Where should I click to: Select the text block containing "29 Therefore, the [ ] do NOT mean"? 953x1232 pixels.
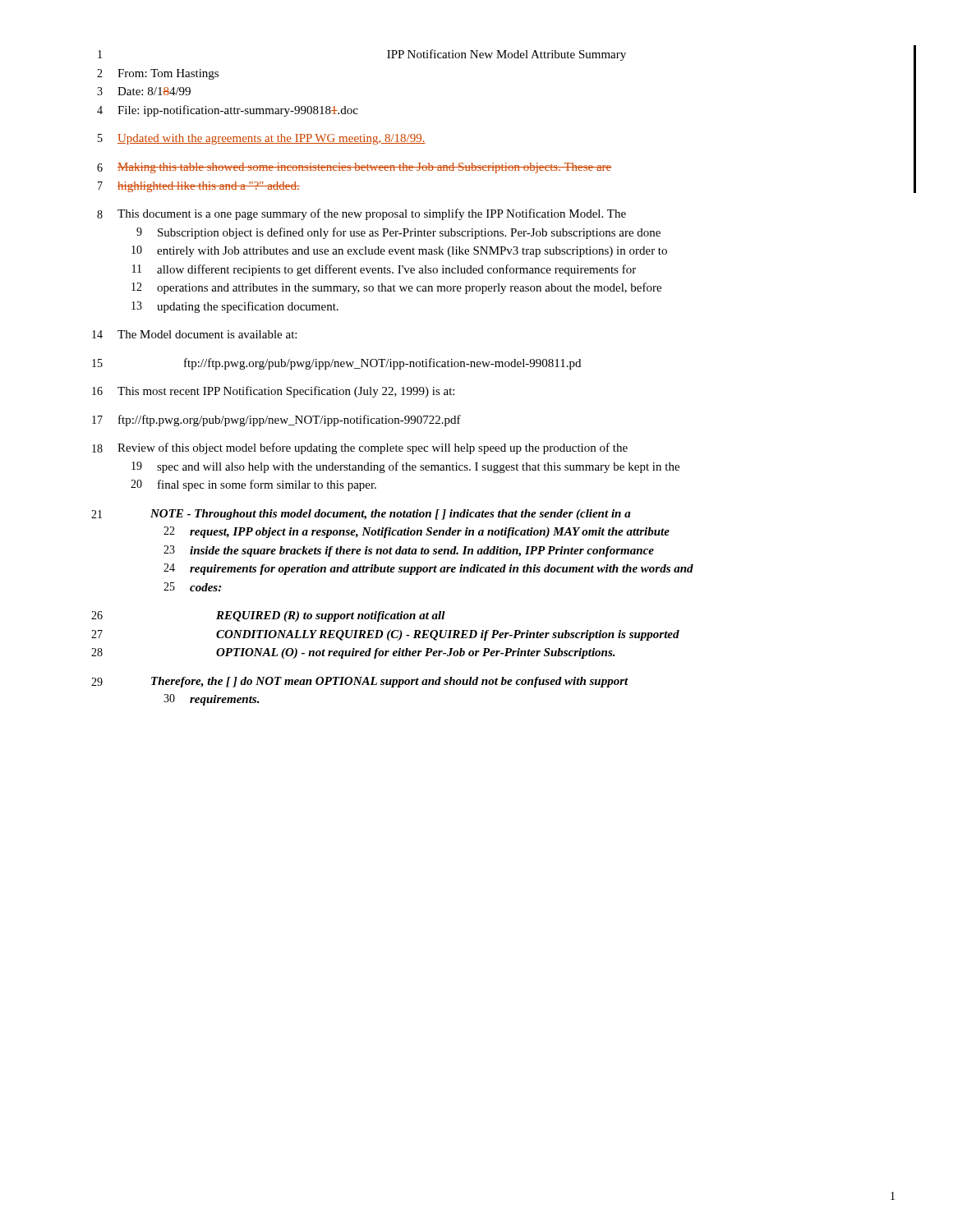point(487,690)
